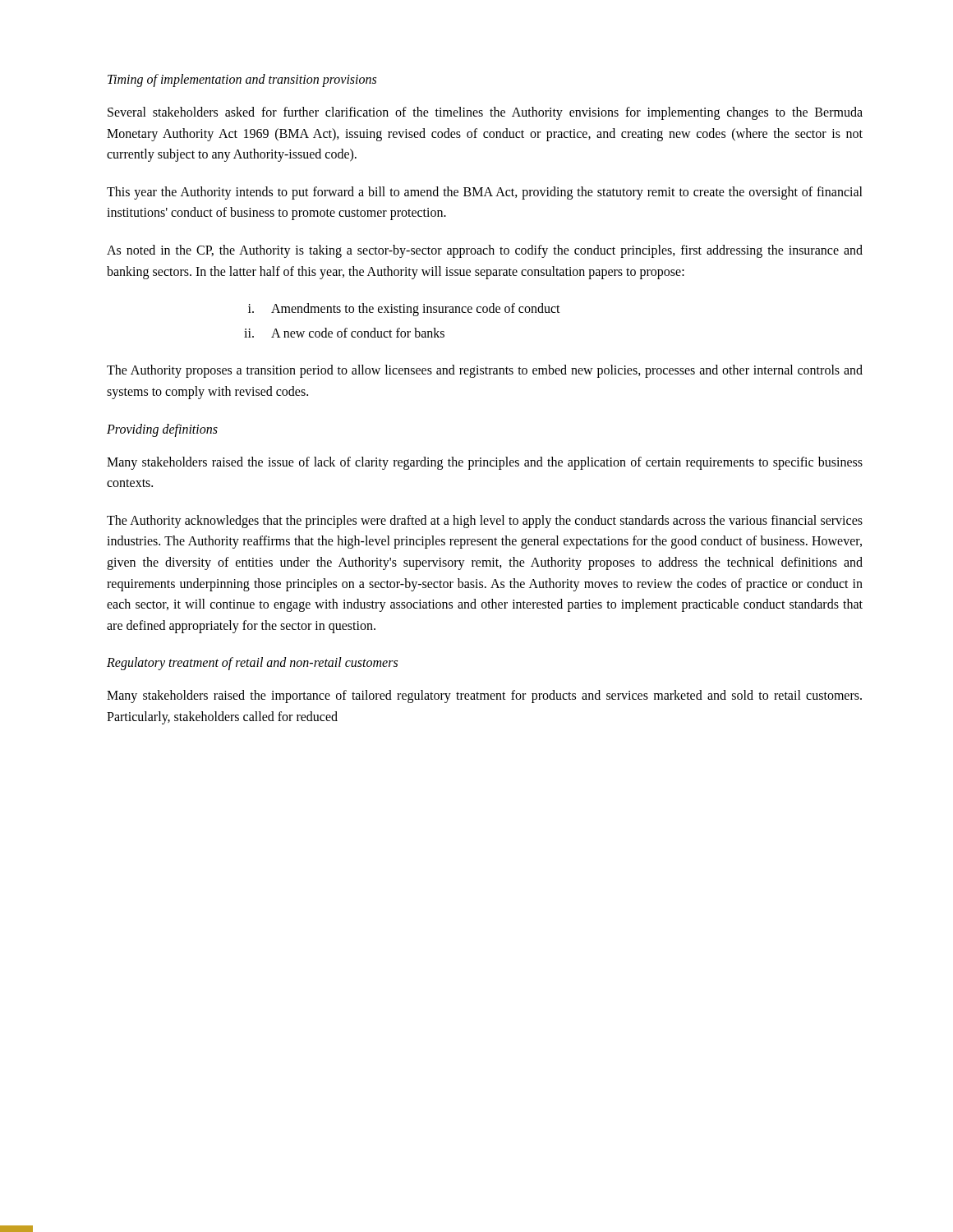This screenshot has width=953, height=1232.
Task: Click on the text block that reads "Many stakeholders raised the importance"
Action: point(485,706)
